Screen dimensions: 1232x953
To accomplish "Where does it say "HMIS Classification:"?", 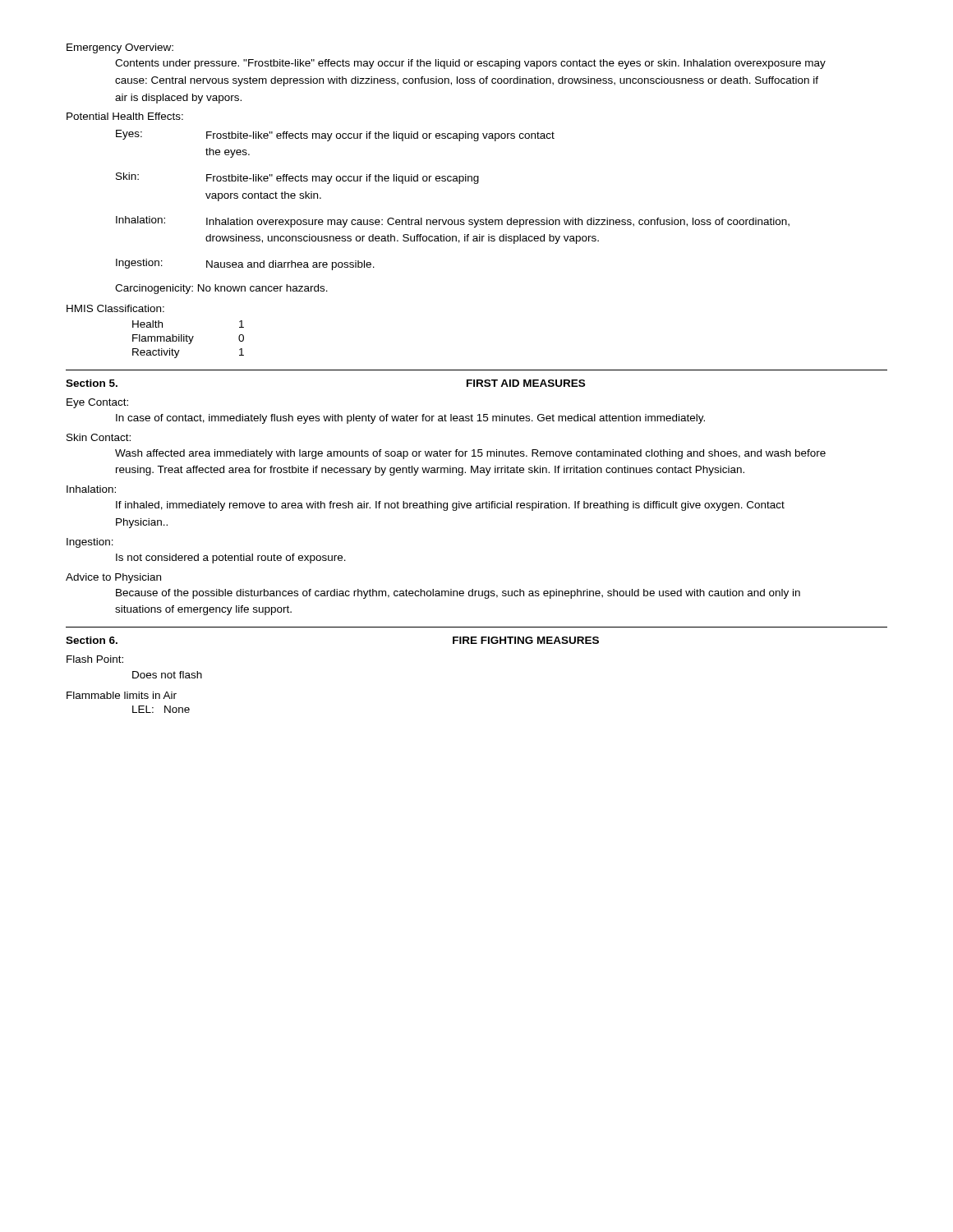I will [x=115, y=308].
